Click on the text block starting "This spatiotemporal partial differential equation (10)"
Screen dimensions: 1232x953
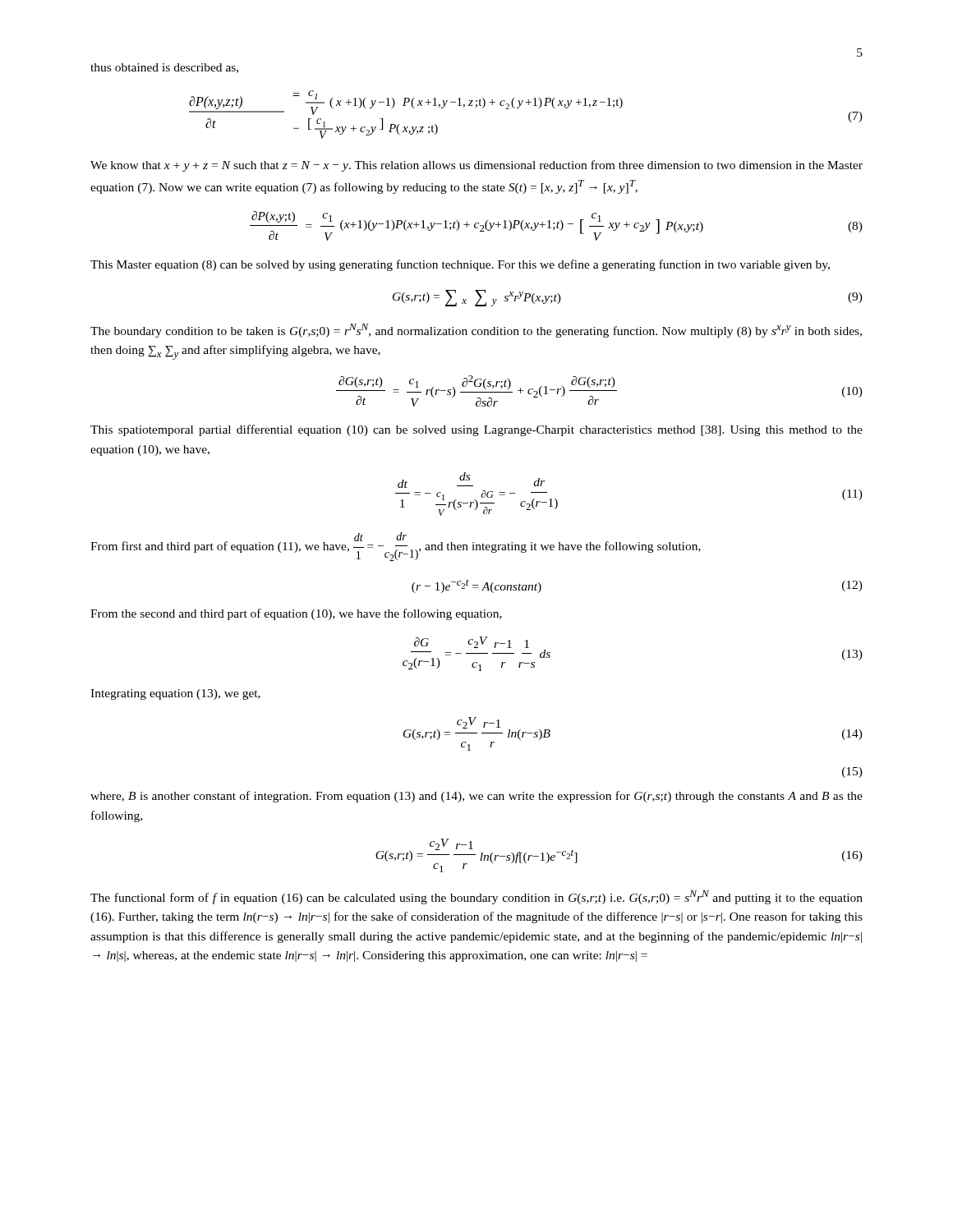point(476,439)
